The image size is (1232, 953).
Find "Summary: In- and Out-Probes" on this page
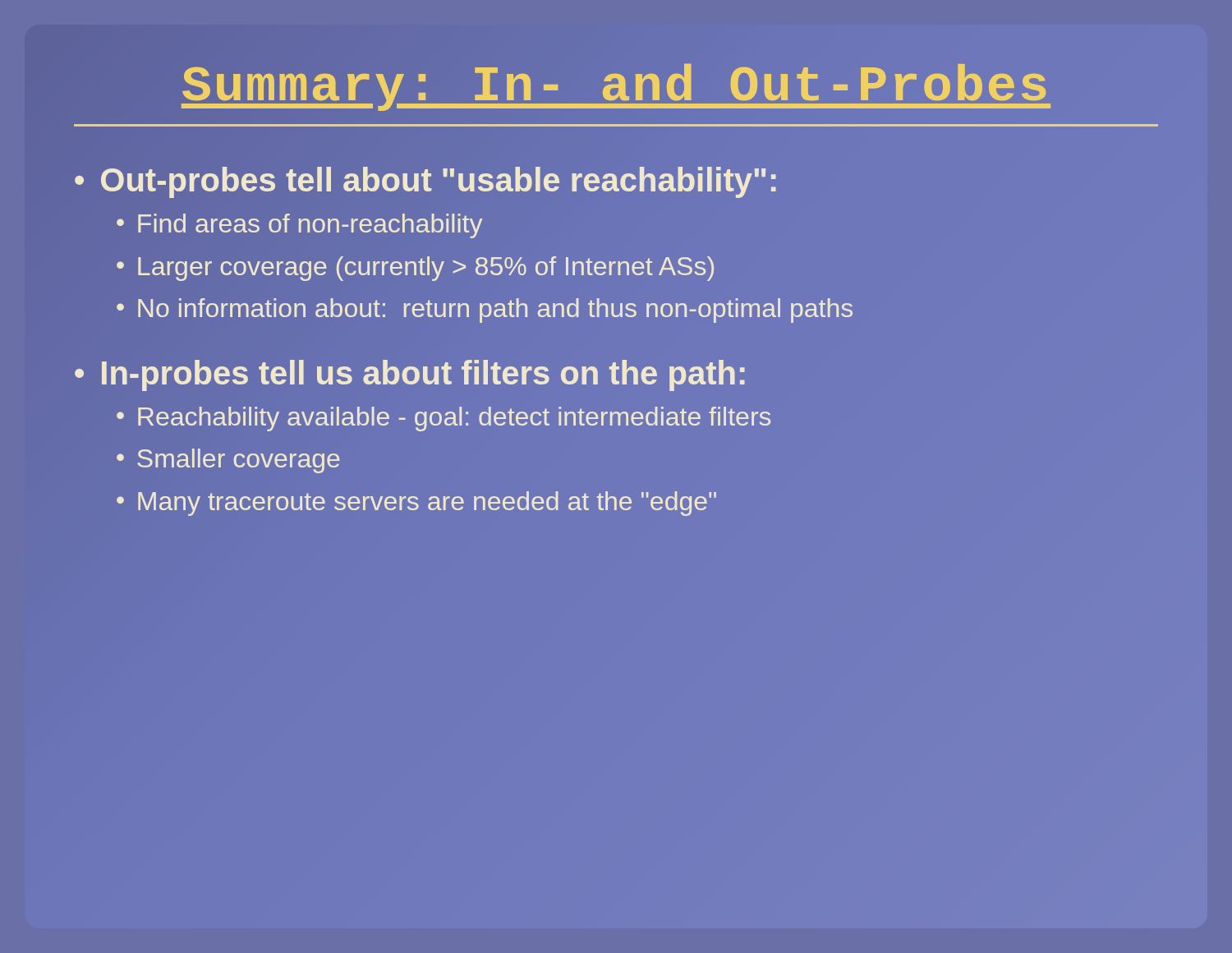point(616,87)
